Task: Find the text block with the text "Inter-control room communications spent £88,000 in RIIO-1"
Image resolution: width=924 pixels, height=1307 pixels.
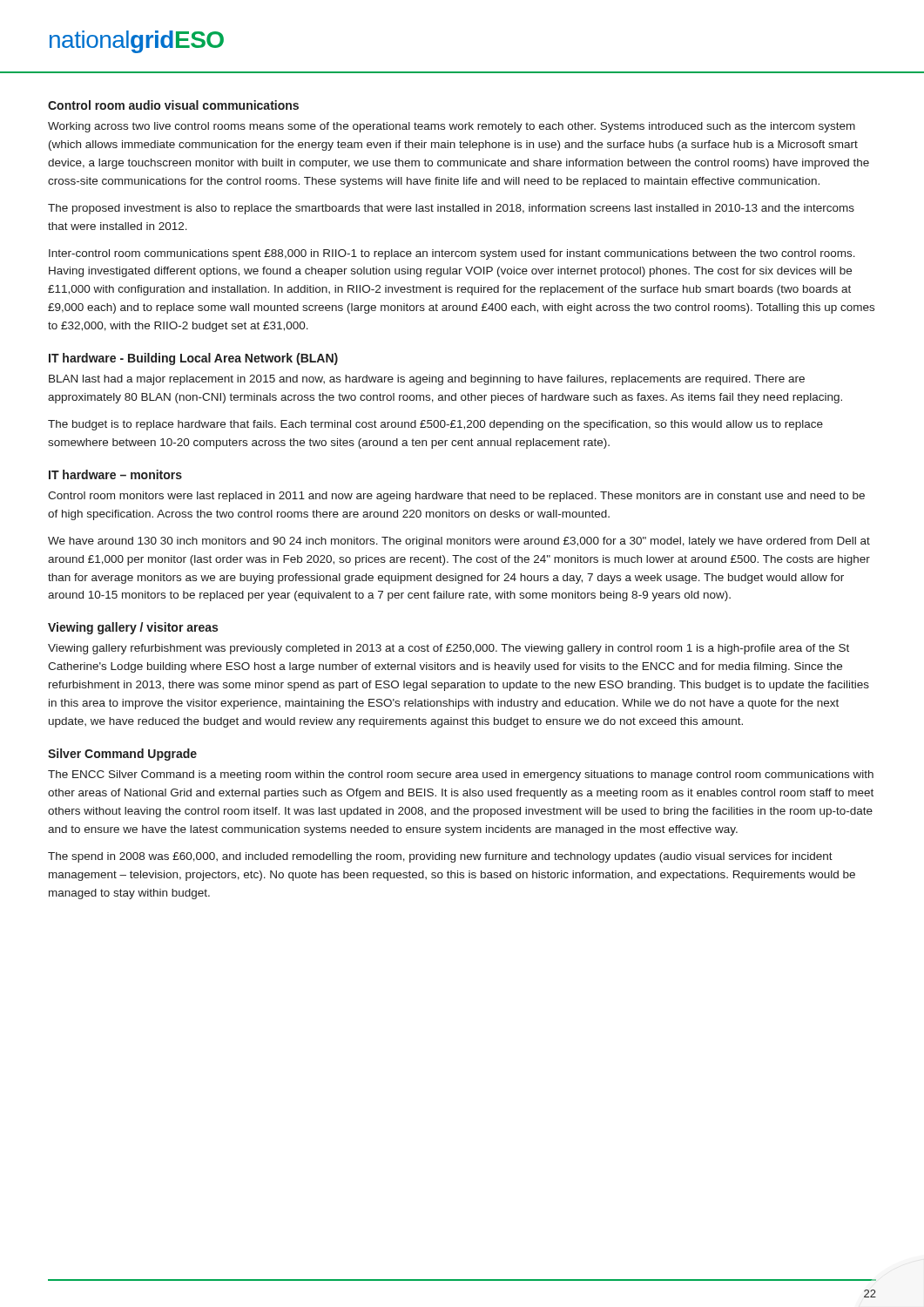Action: tap(461, 289)
